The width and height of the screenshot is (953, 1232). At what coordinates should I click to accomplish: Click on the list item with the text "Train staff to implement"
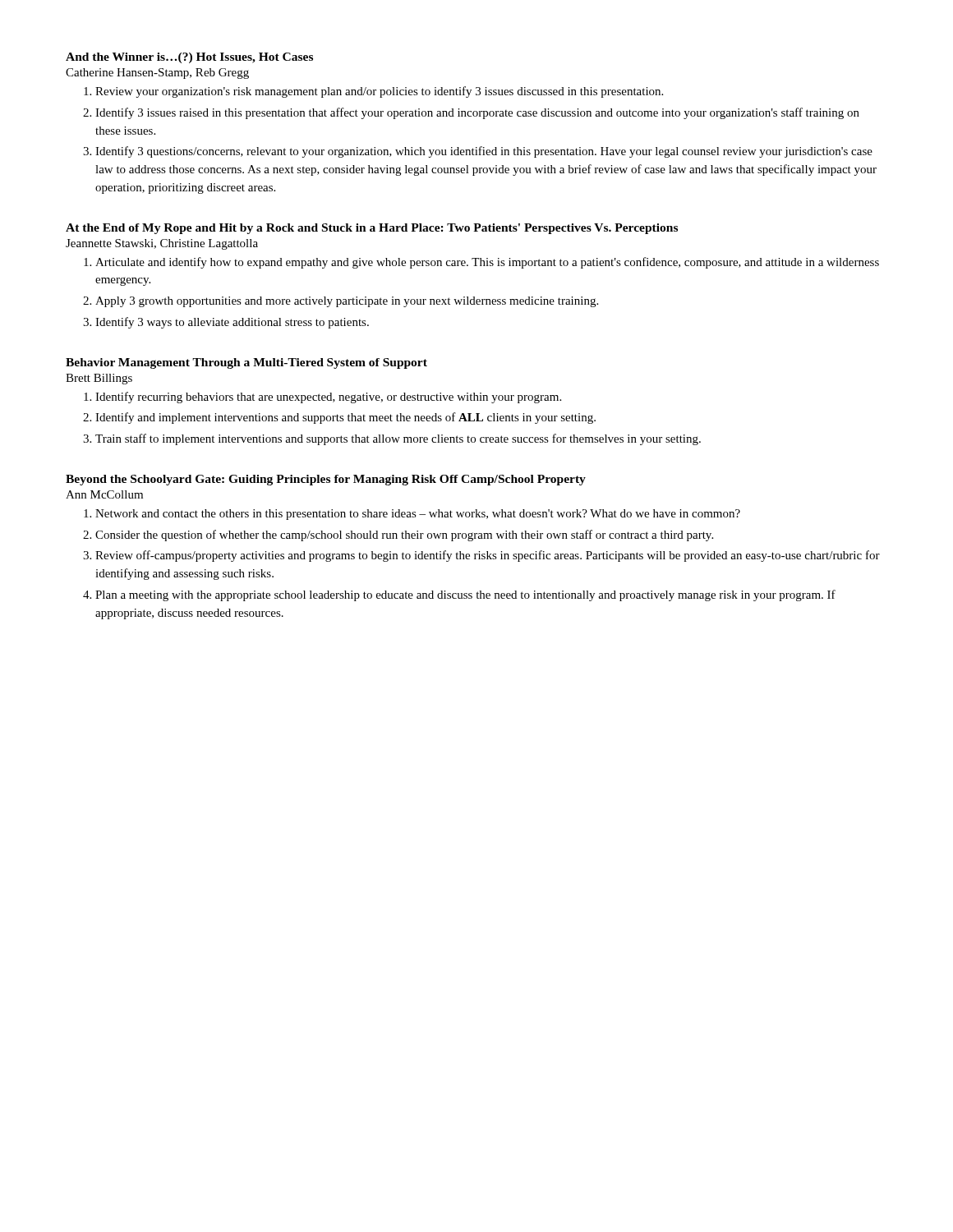tap(398, 439)
